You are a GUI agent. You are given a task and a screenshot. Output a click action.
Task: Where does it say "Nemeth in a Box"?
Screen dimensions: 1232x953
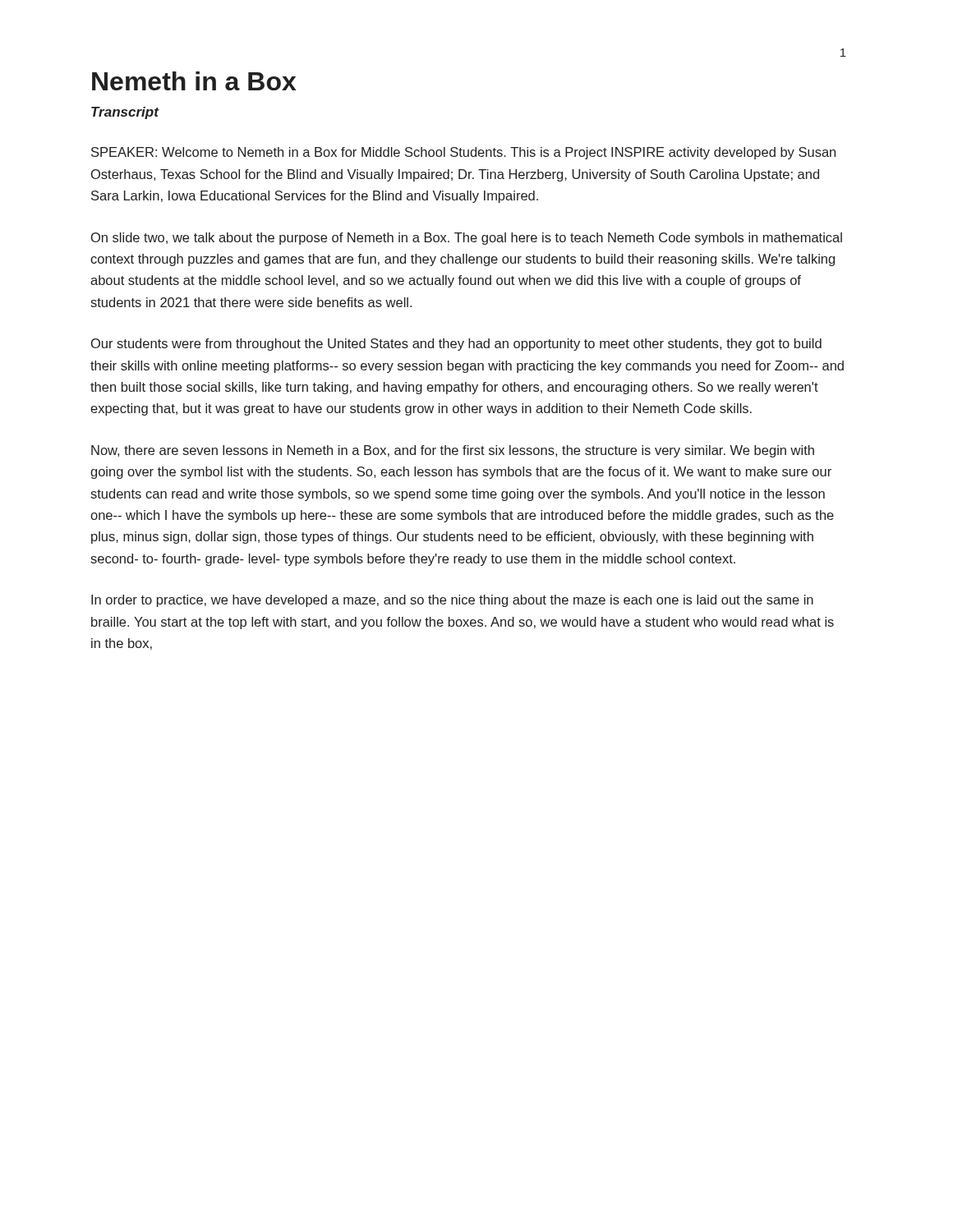click(193, 81)
